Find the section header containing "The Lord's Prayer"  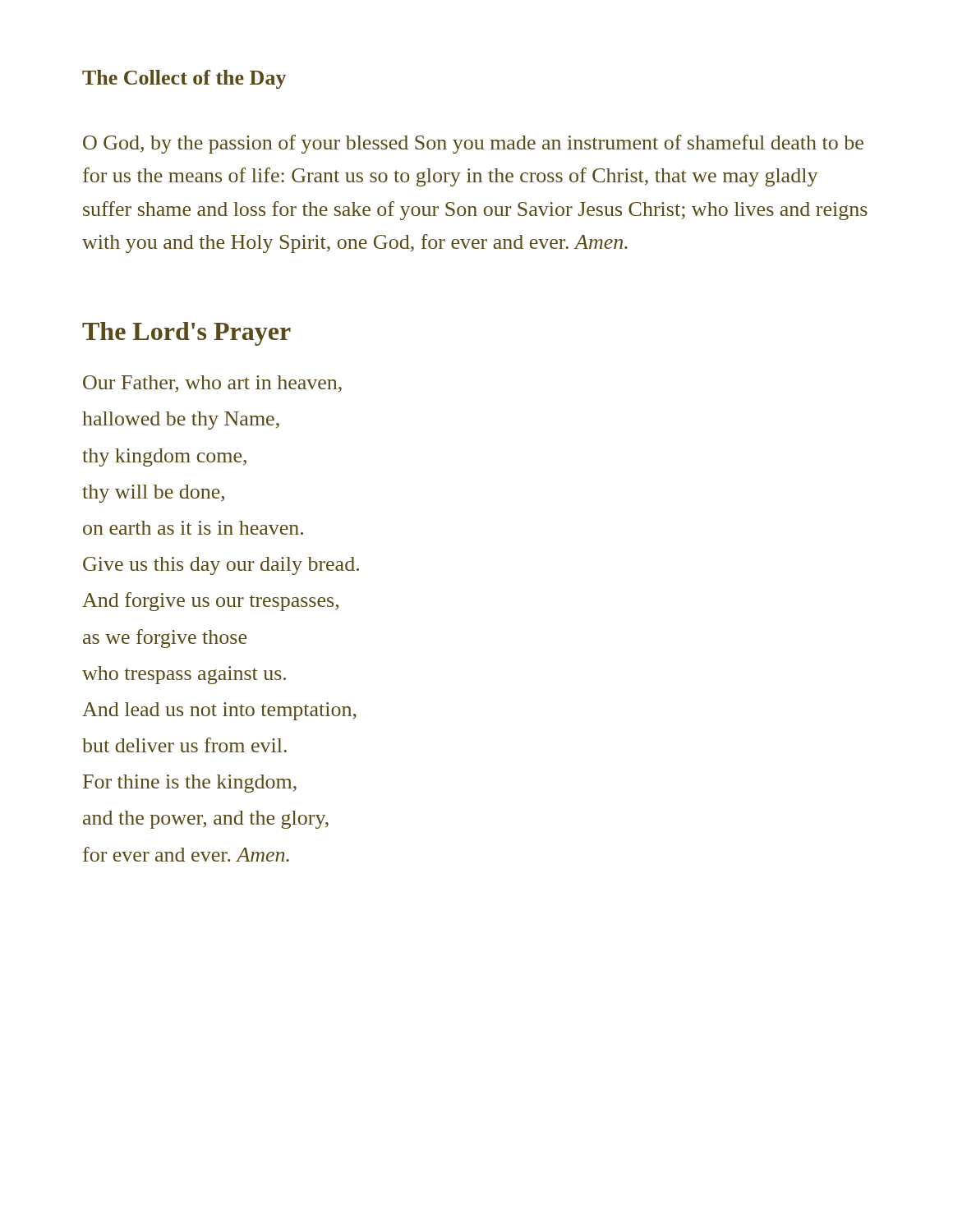coord(187,332)
